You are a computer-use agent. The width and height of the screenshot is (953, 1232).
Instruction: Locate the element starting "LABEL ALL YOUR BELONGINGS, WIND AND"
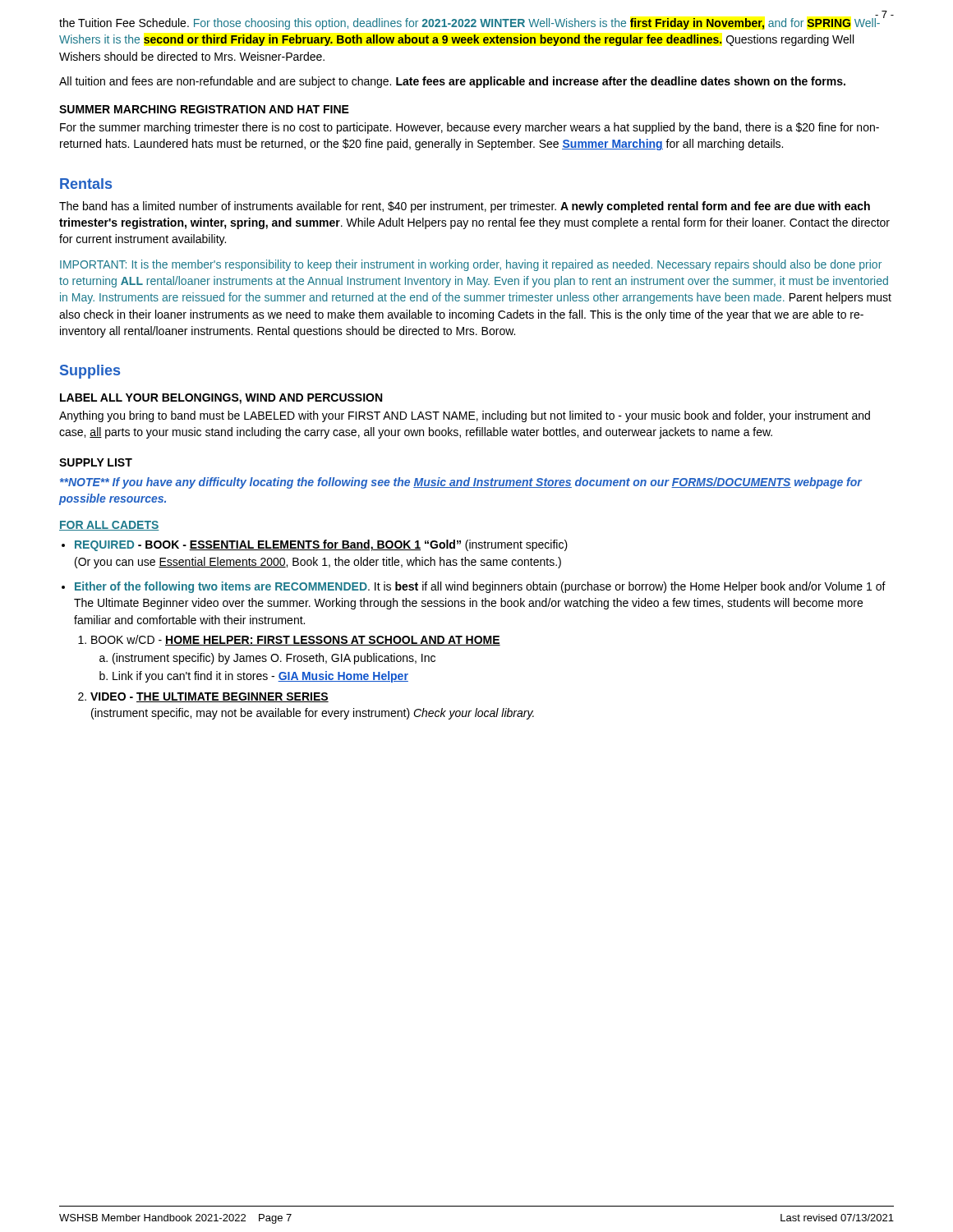click(x=221, y=398)
